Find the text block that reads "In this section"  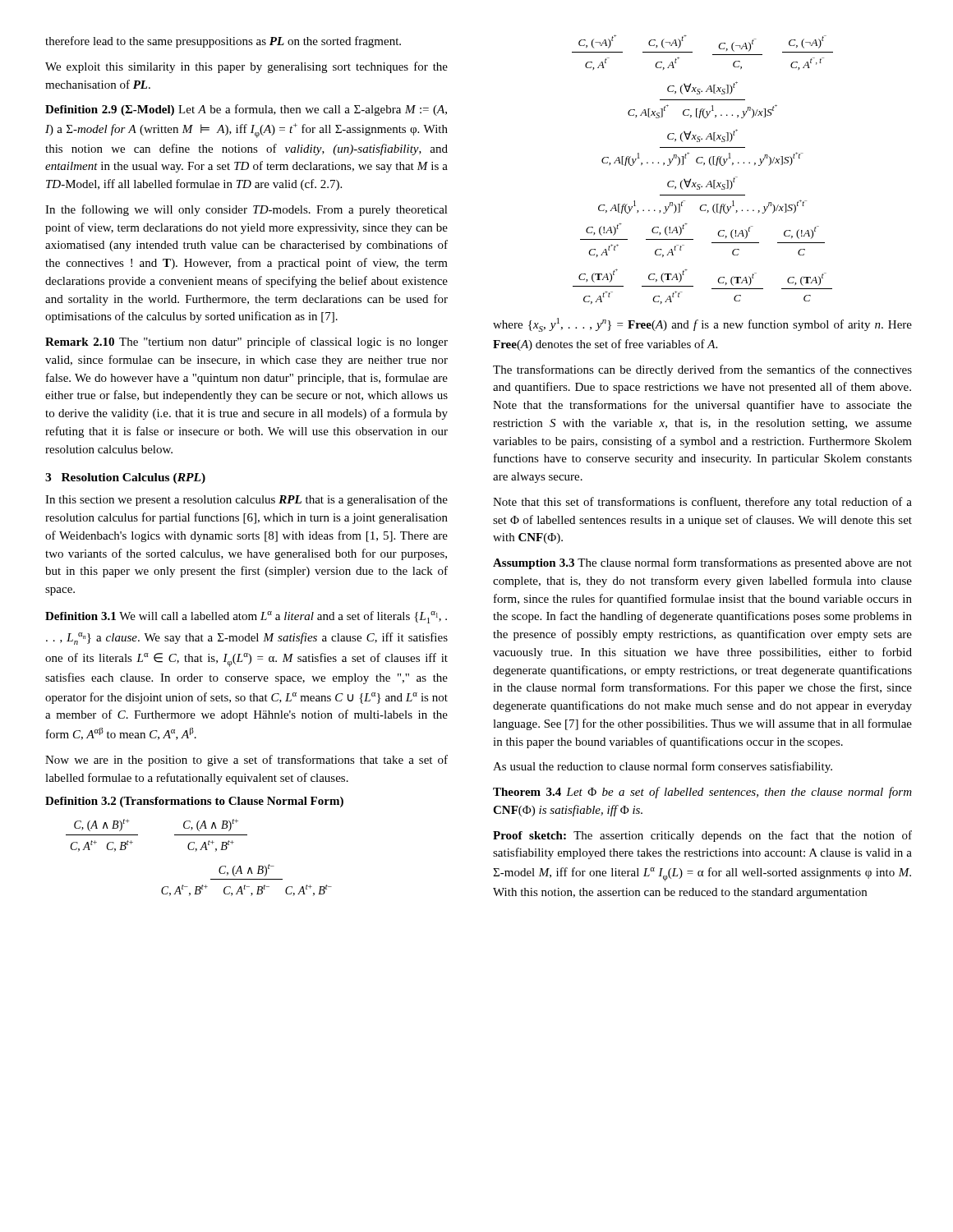pos(246,545)
